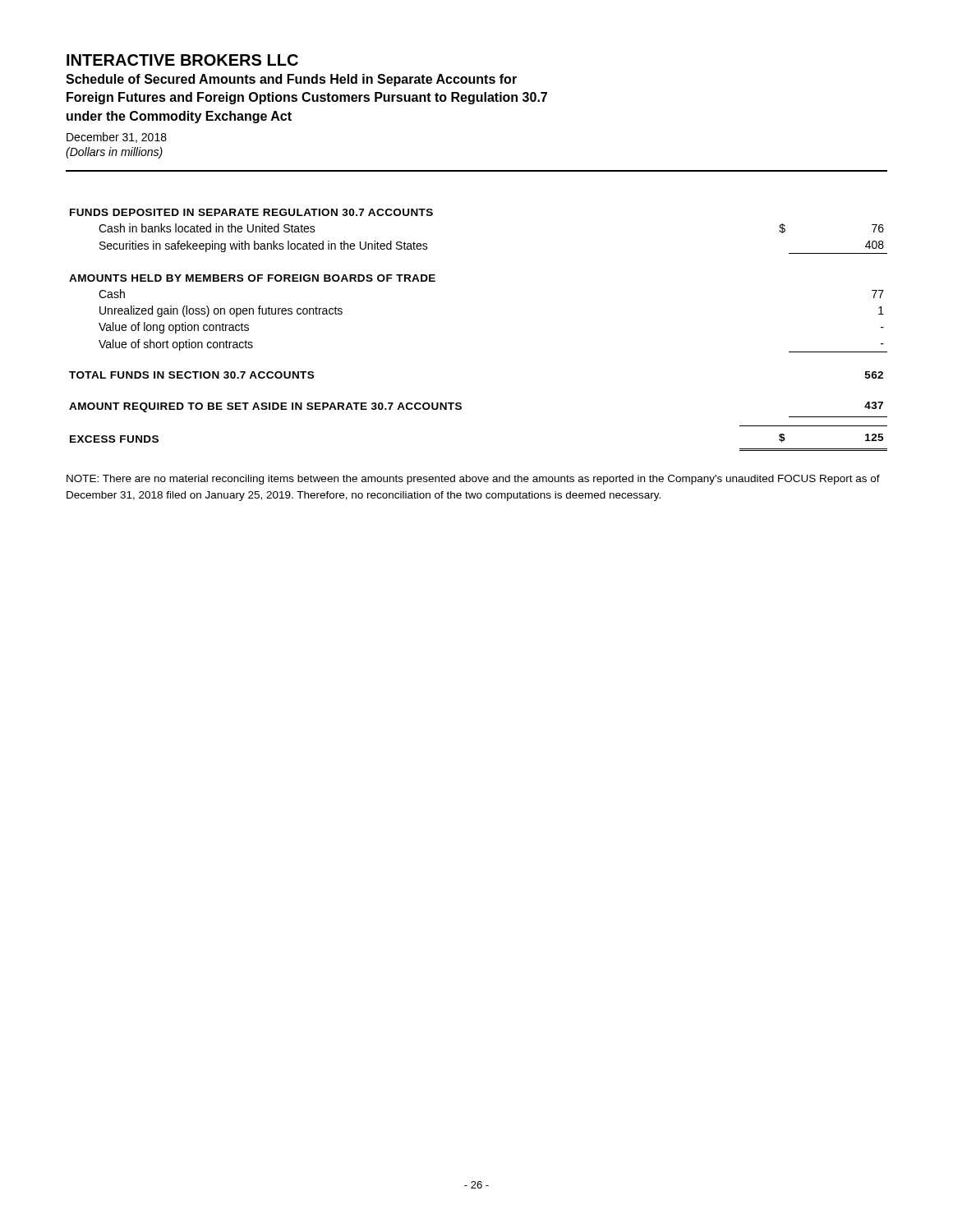953x1232 pixels.
Task: Select the text that reads "(Dollars in millions)"
Action: point(114,152)
